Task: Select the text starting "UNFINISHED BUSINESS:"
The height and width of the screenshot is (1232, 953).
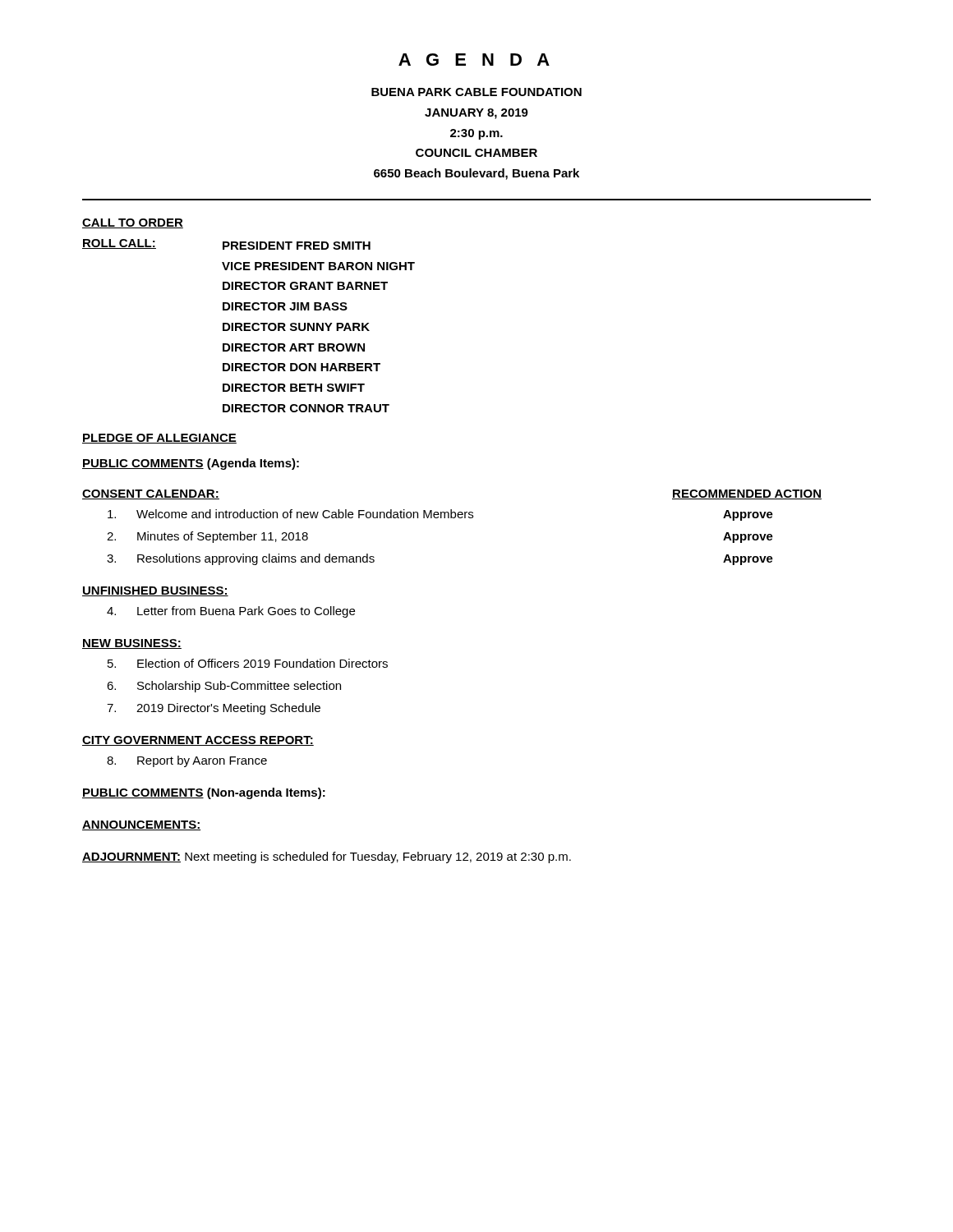Action: click(155, 590)
